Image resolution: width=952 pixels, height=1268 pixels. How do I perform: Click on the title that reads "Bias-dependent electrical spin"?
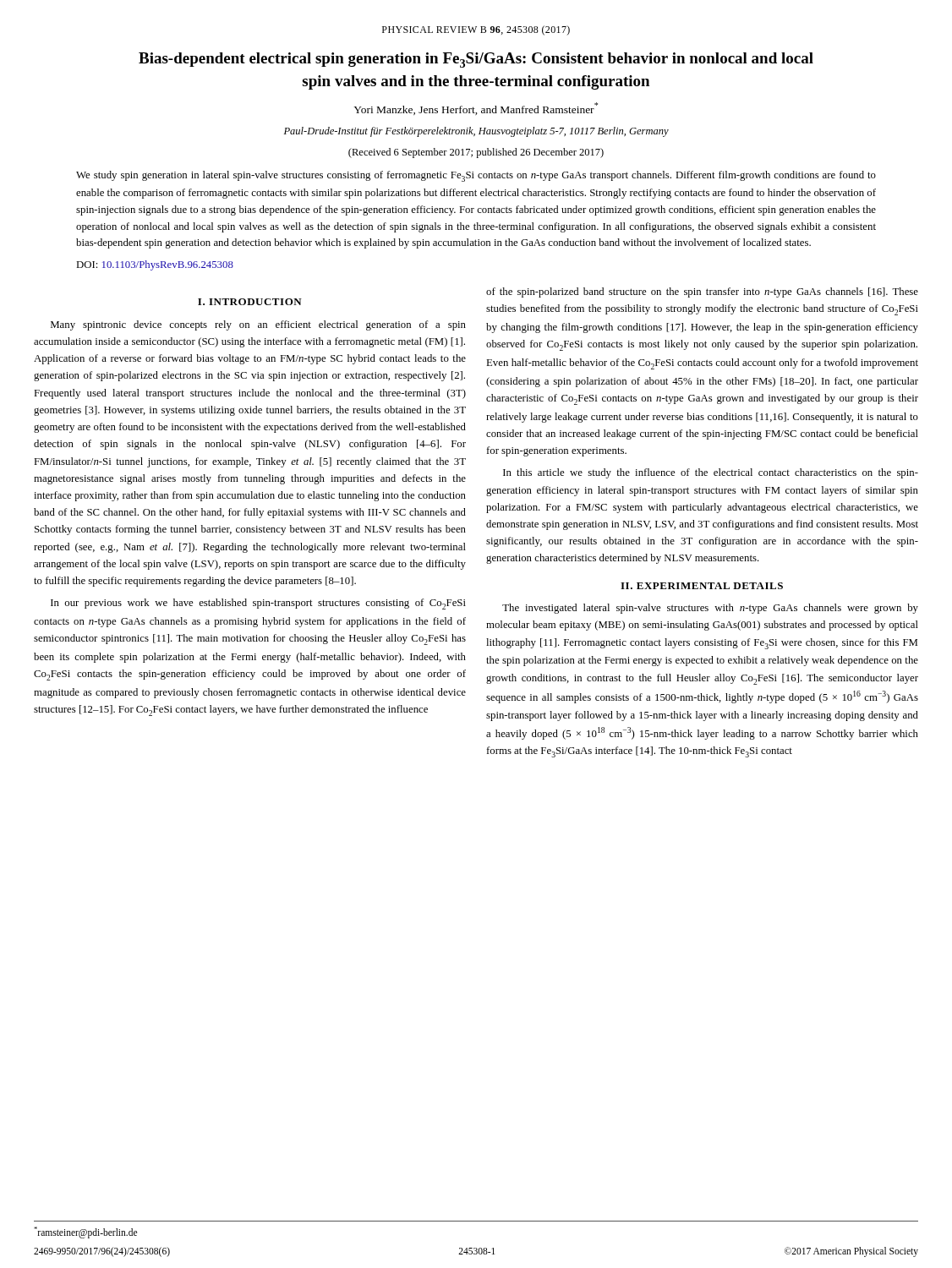476,70
